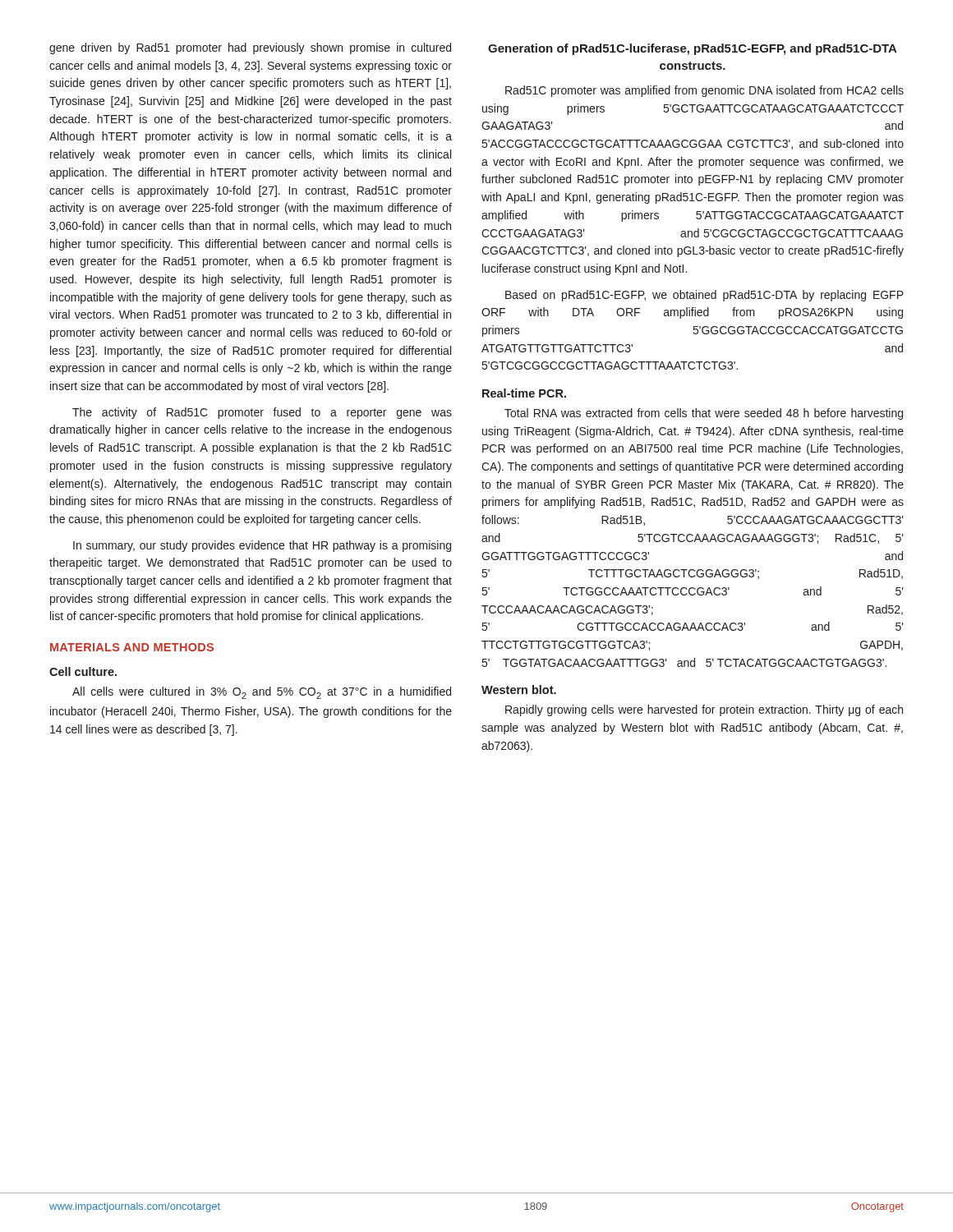Point to the element starting "All cells were cultured"

point(251,710)
